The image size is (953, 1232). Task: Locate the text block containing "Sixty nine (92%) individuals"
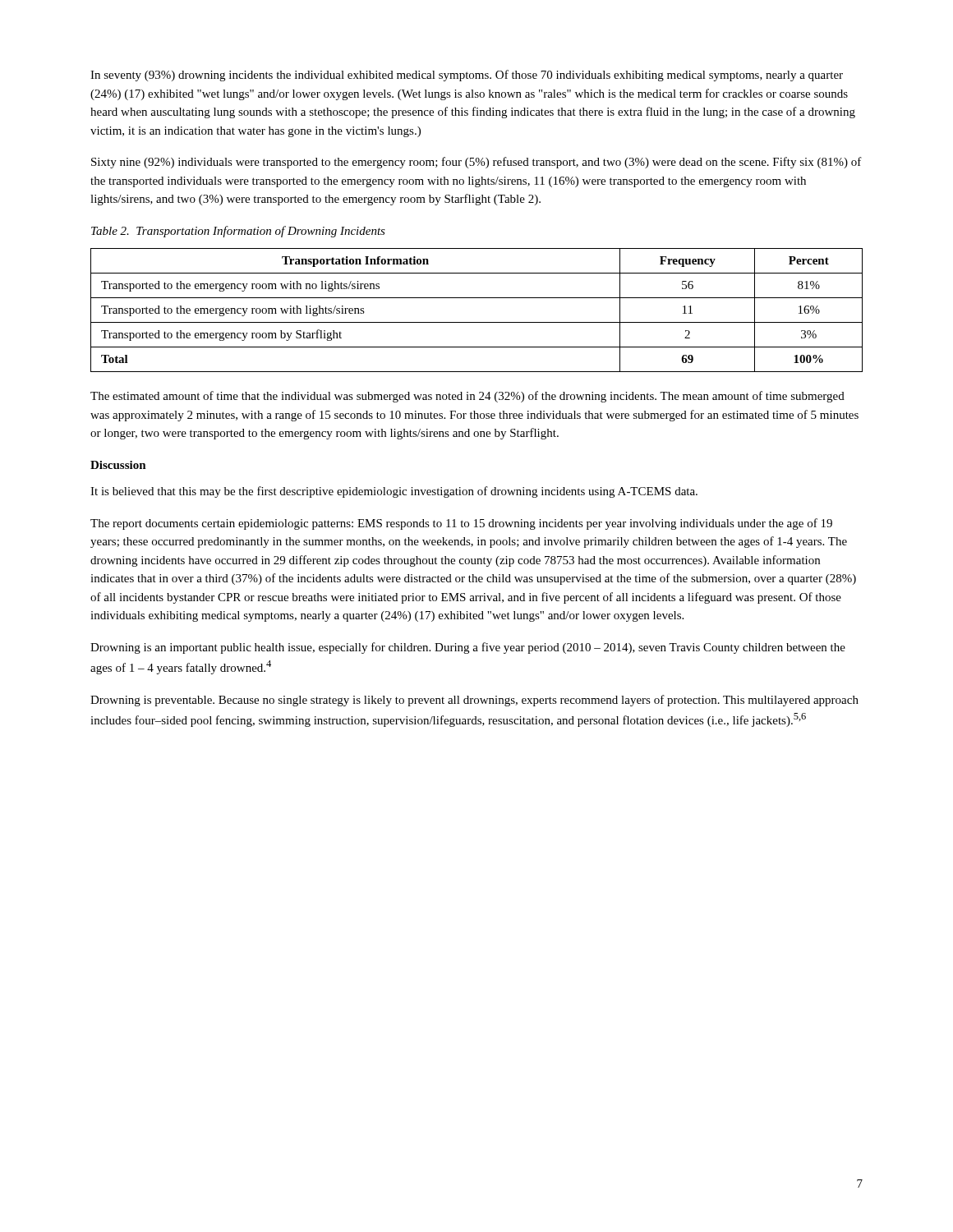[x=476, y=180]
